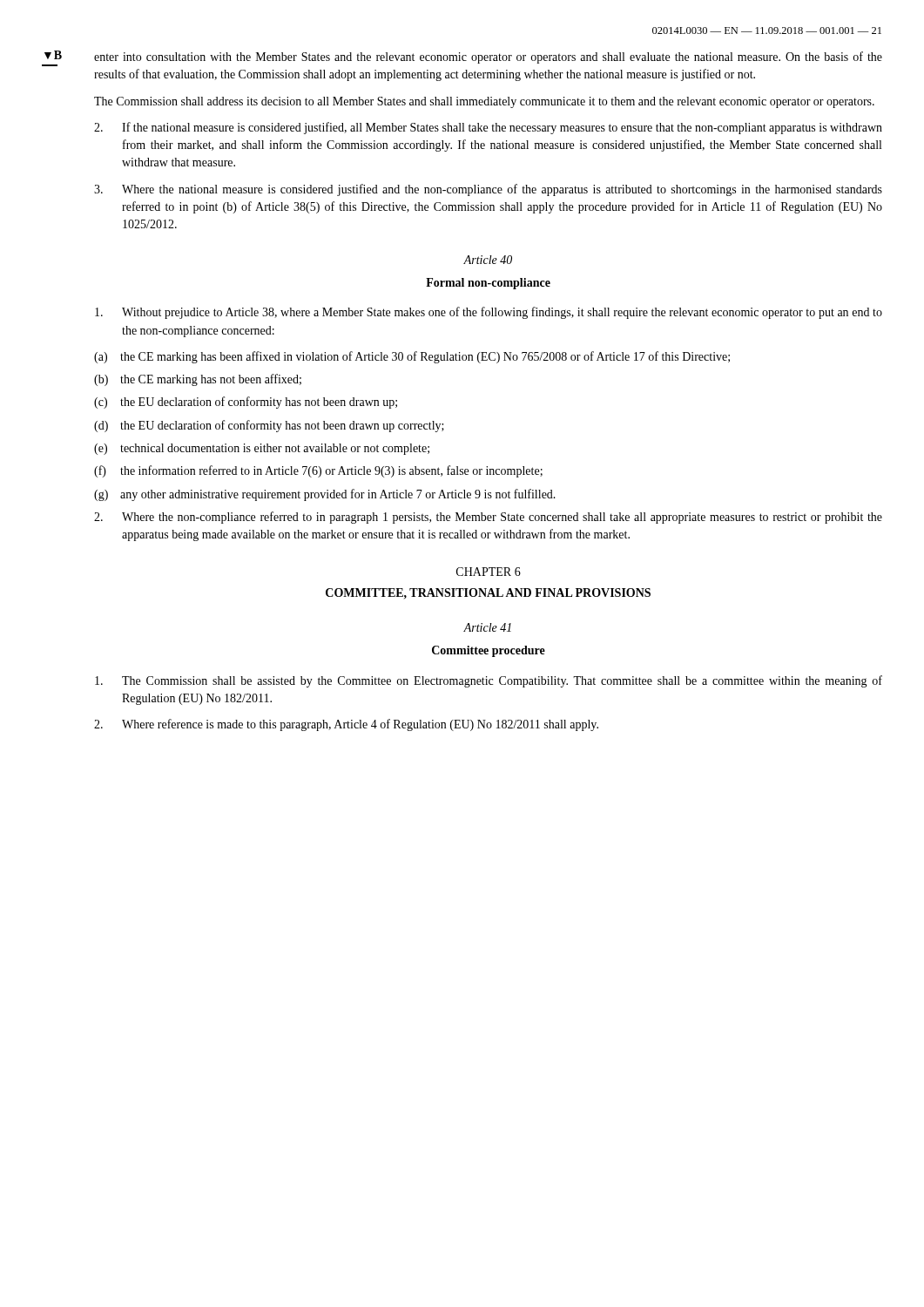This screenshot has height=1307, width=924.
Task: Click on the text block starting "(b) the CE marking has not been affixed;"
Action: pos(198,380)
